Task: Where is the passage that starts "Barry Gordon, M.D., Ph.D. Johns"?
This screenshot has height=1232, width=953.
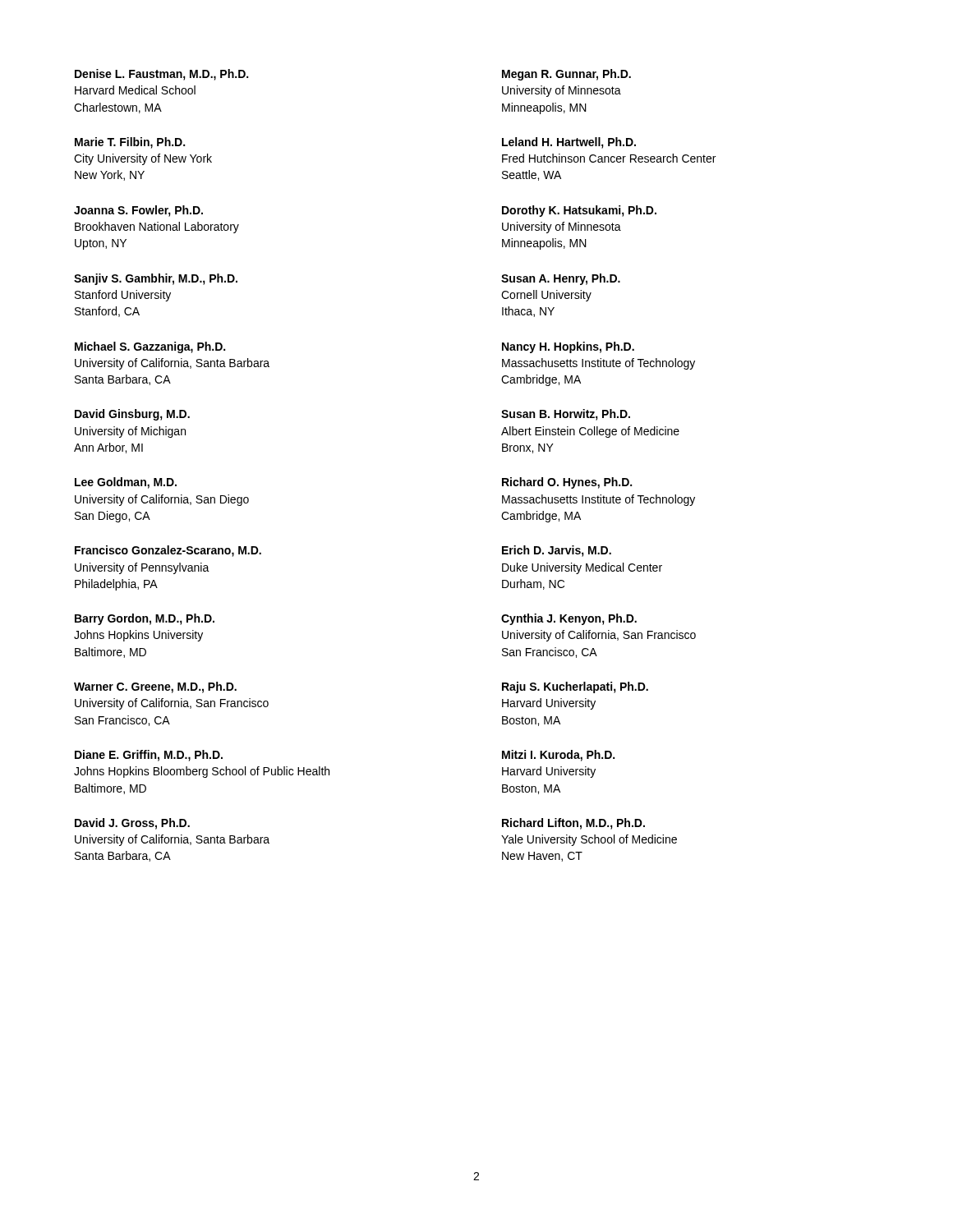Action: [145, 619]
